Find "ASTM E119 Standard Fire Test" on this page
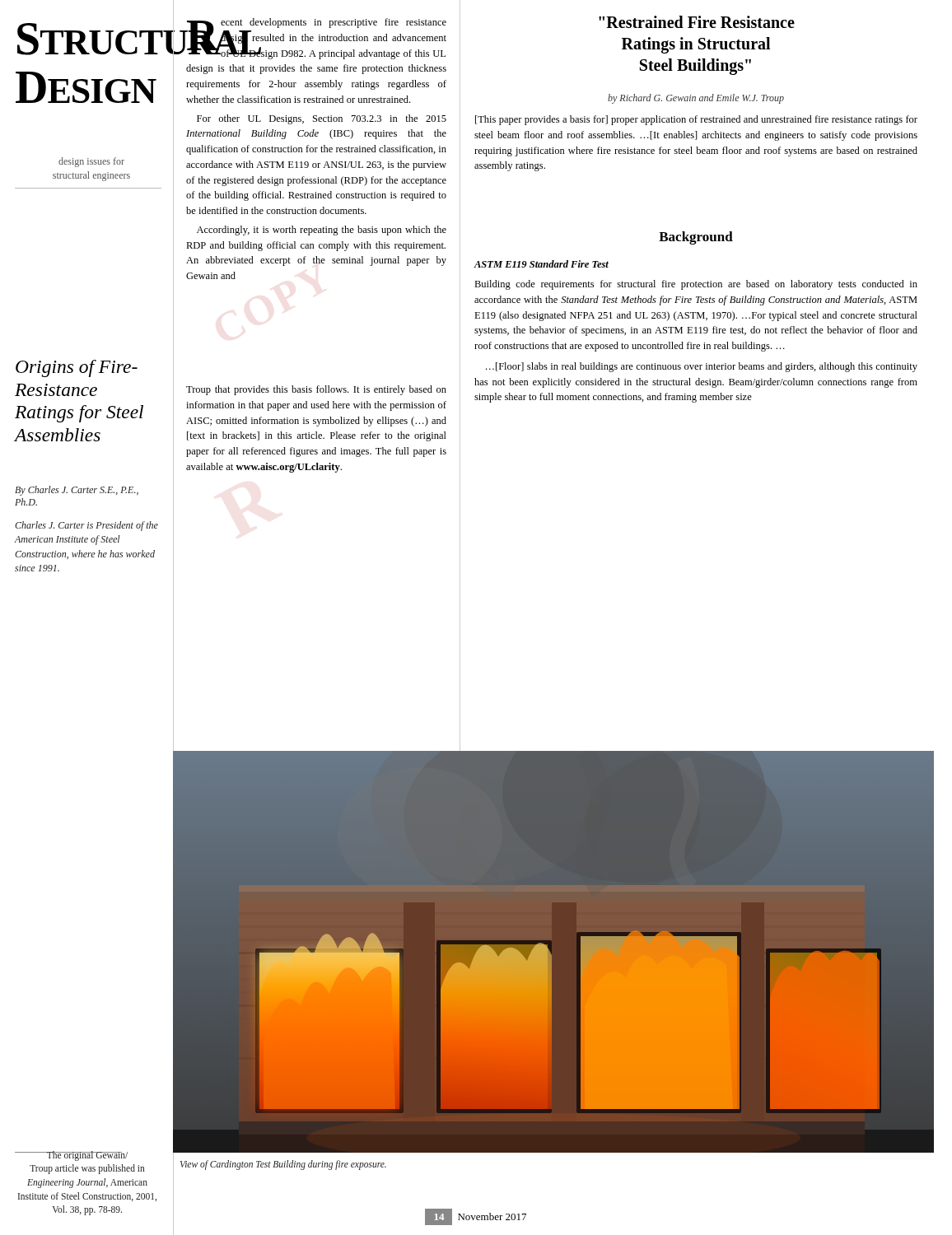The image size is (952, 1235). pyautogui.click(x=541, y=264)
